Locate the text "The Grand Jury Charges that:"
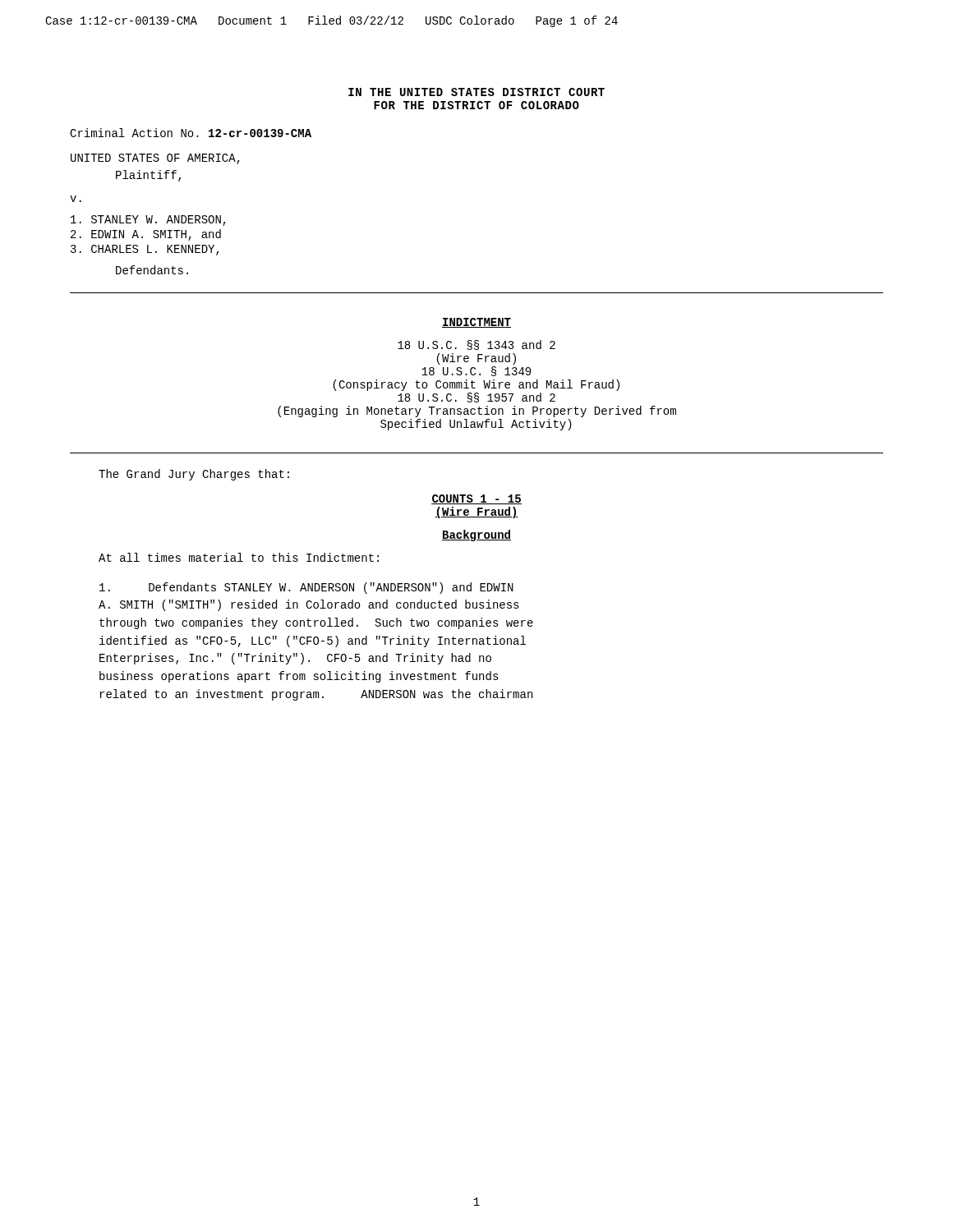This screenshot has width=953, height=1232. pyautogui.click(x=195, y=475)
